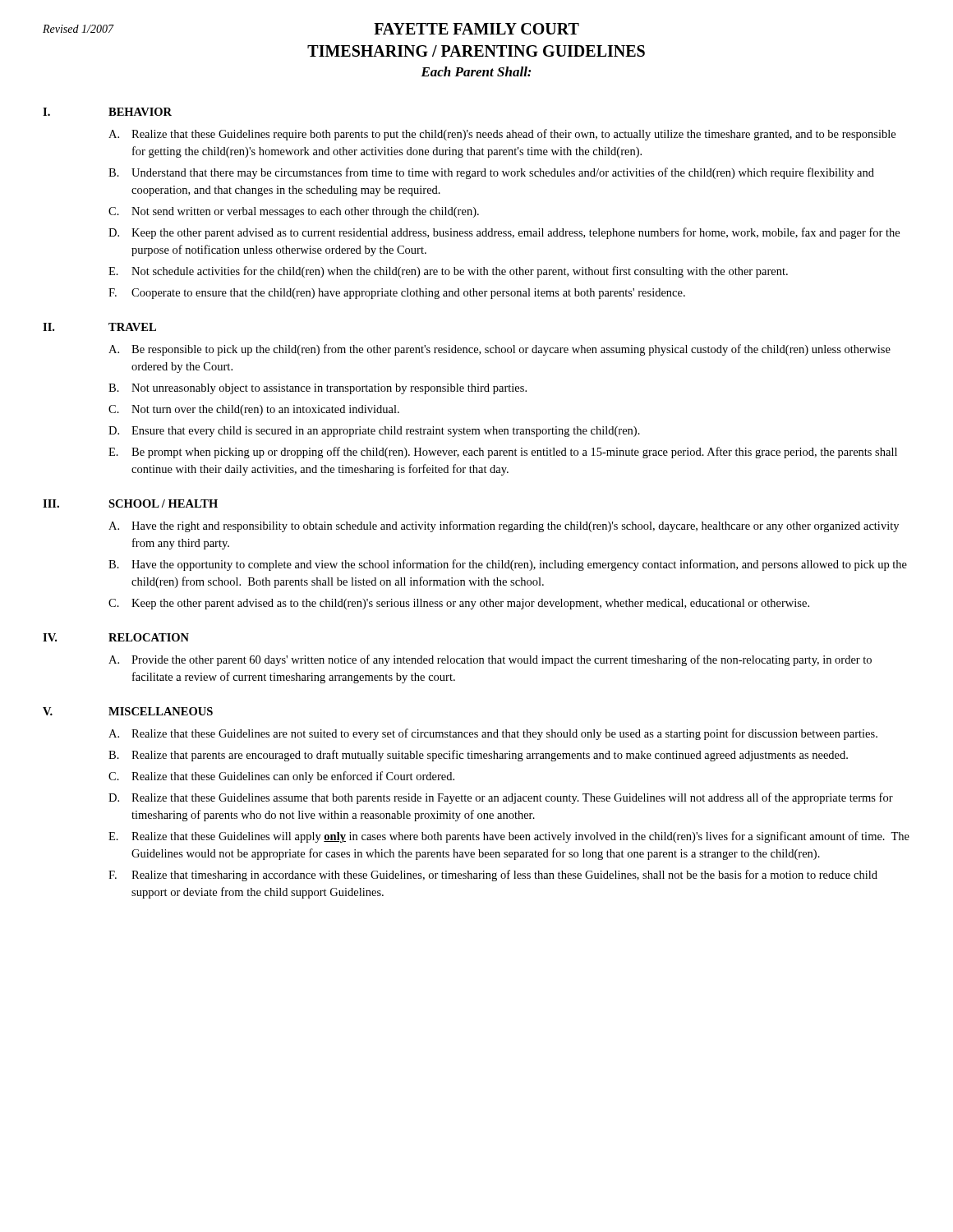Locate the list item containing "D. Realize that these Guidelines"
Screen dimensions: 1232x953
coord(509,807)
